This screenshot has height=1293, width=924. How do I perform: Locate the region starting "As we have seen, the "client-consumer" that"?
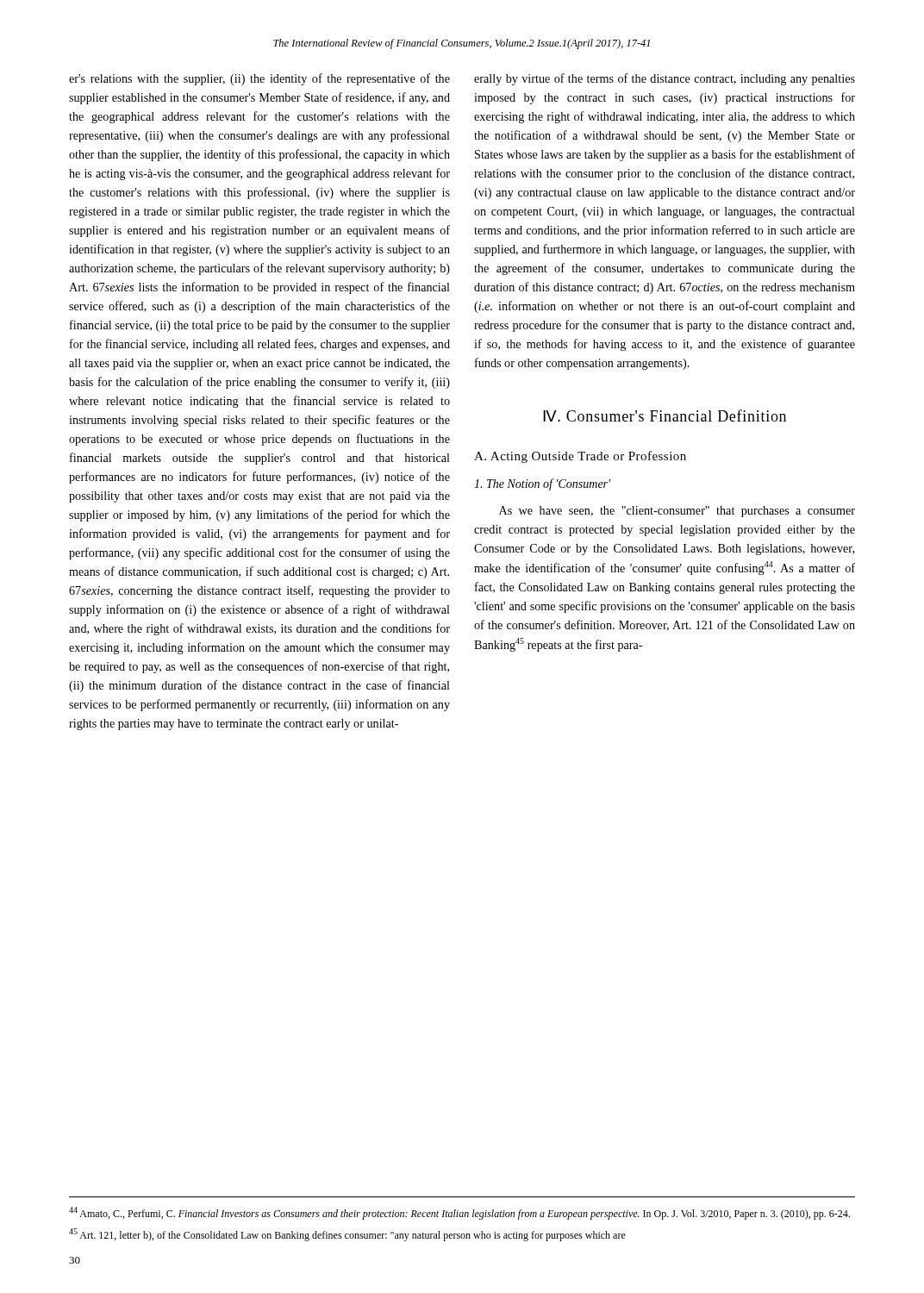coord(665,577)
